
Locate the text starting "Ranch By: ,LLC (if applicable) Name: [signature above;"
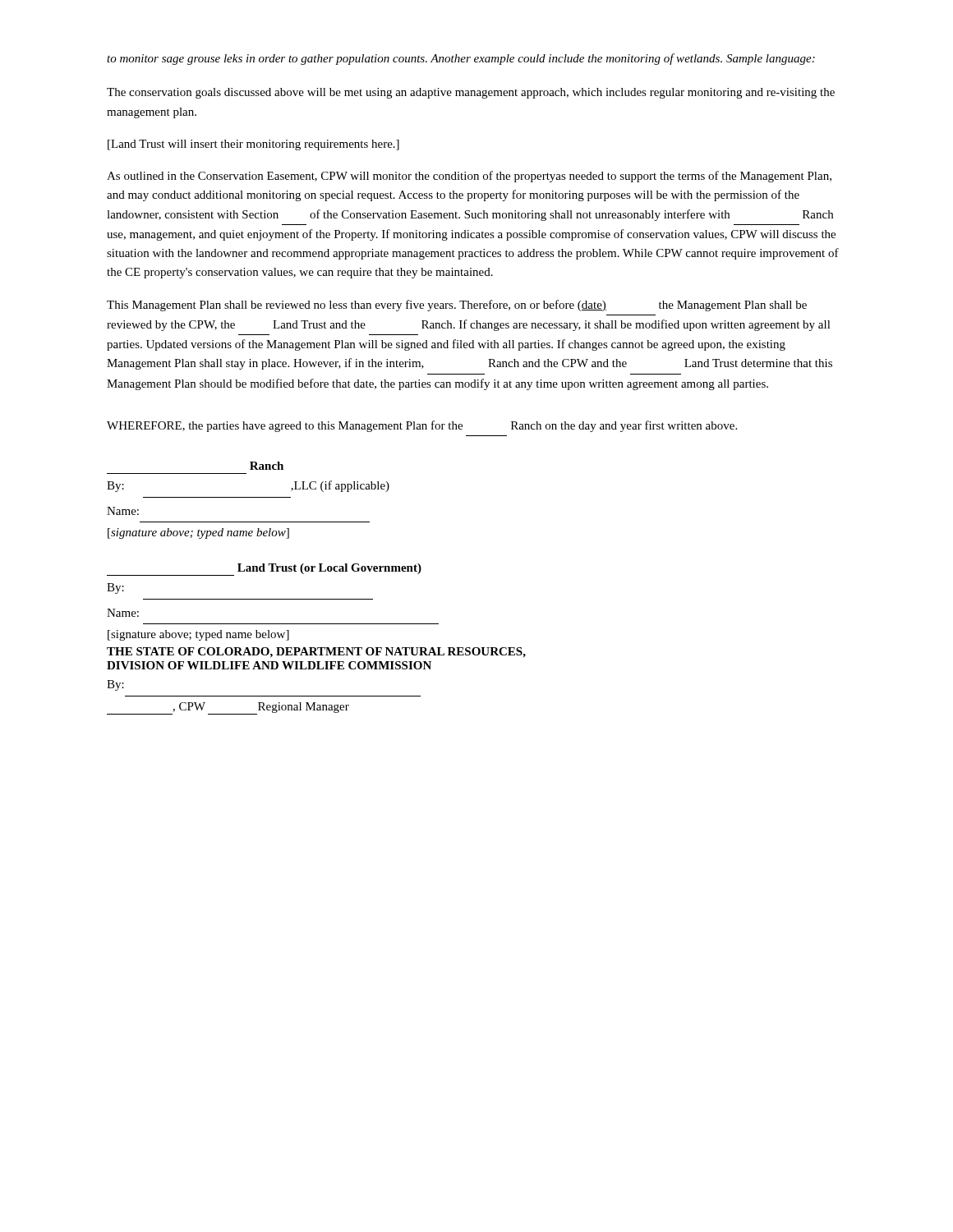[x=267, y=466]
